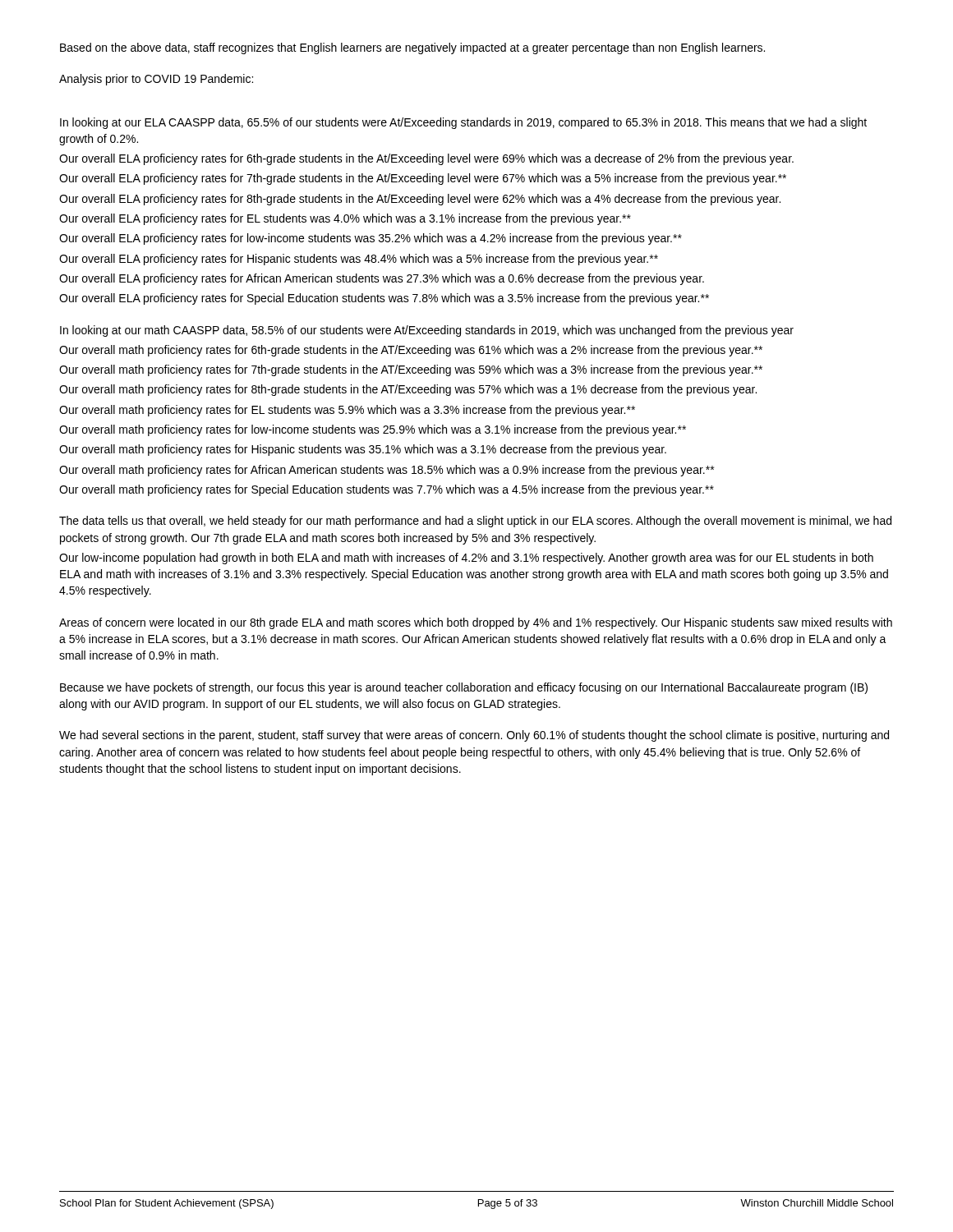Click on the text block that says "Analysis prior to COVID 19"
This screenshot has width=953, height=1232.
tap(156, 80)
